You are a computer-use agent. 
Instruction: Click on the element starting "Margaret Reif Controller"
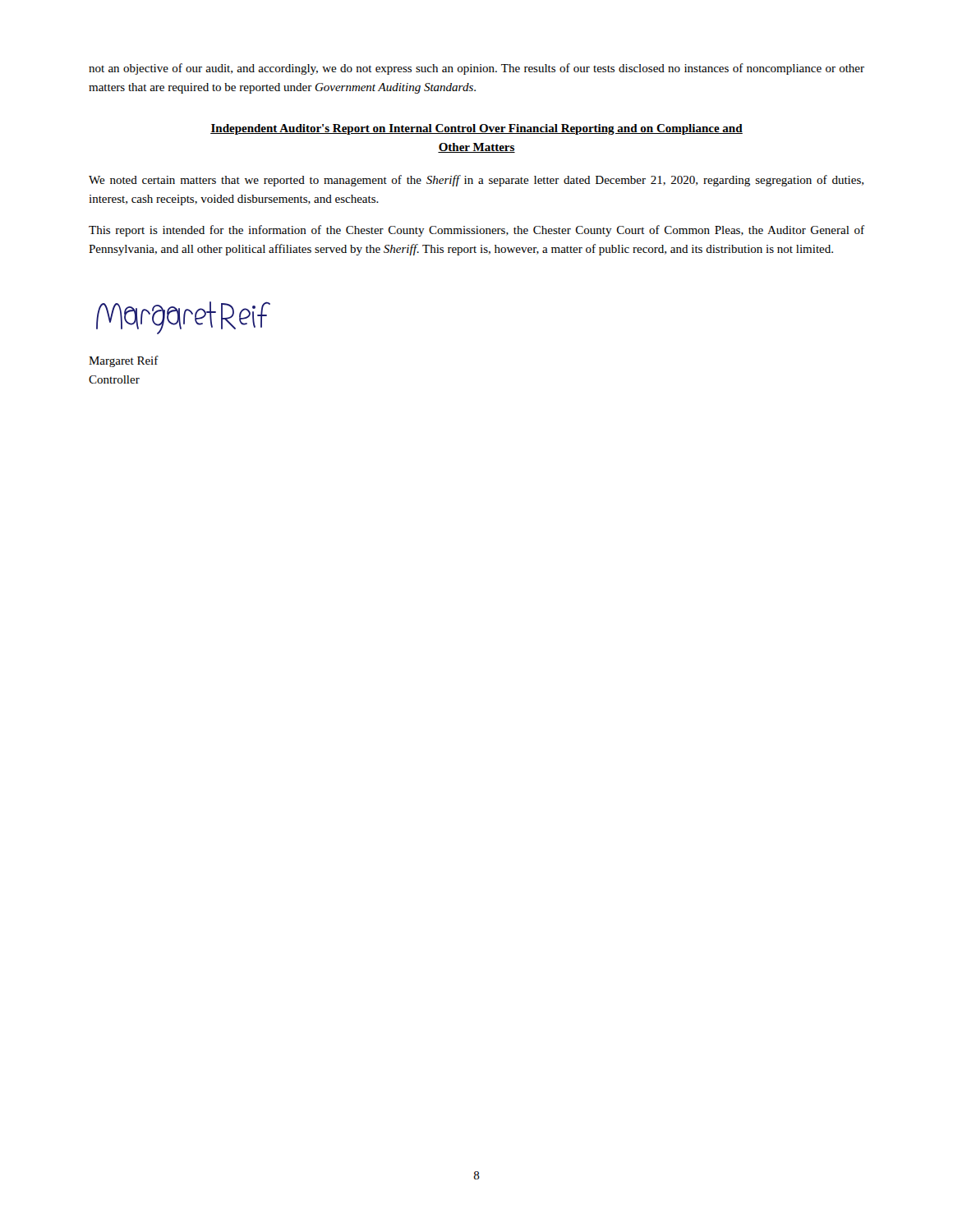click(x=123, y=370)
